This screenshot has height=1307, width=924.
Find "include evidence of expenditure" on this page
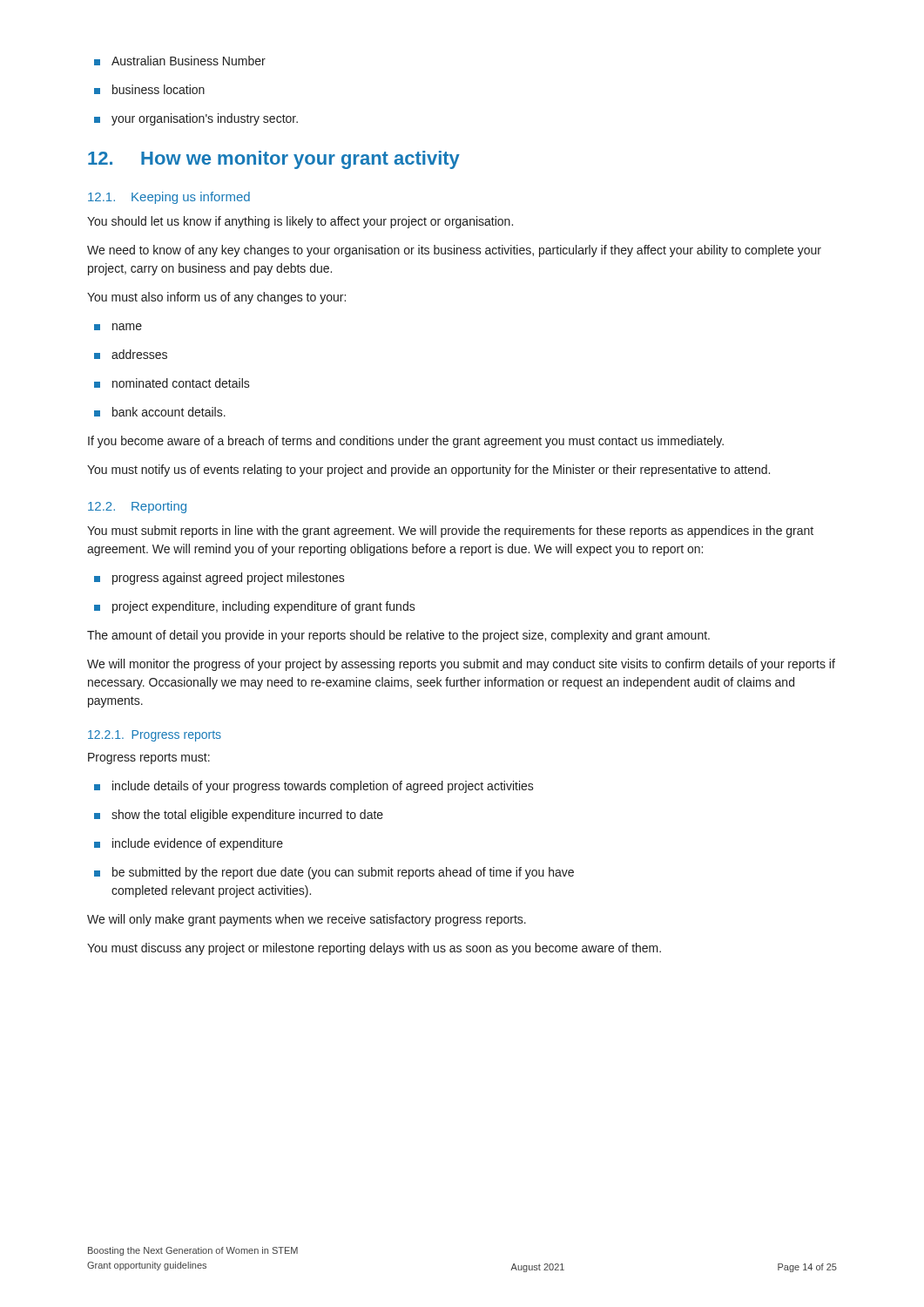point(189,844)
